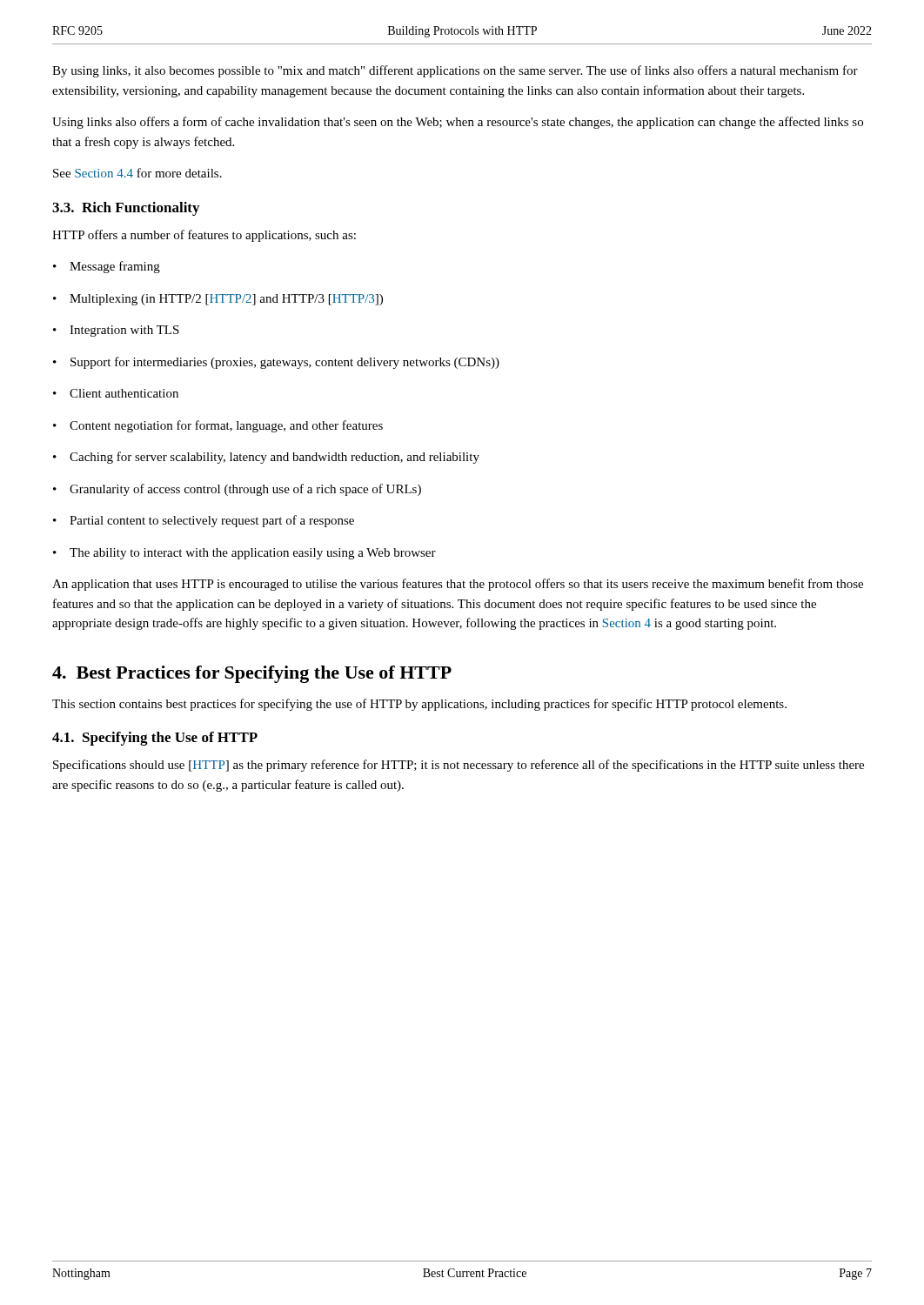Click on the region starting "Partial content to"
The image size is (924, 1305).
pos(204,521)
